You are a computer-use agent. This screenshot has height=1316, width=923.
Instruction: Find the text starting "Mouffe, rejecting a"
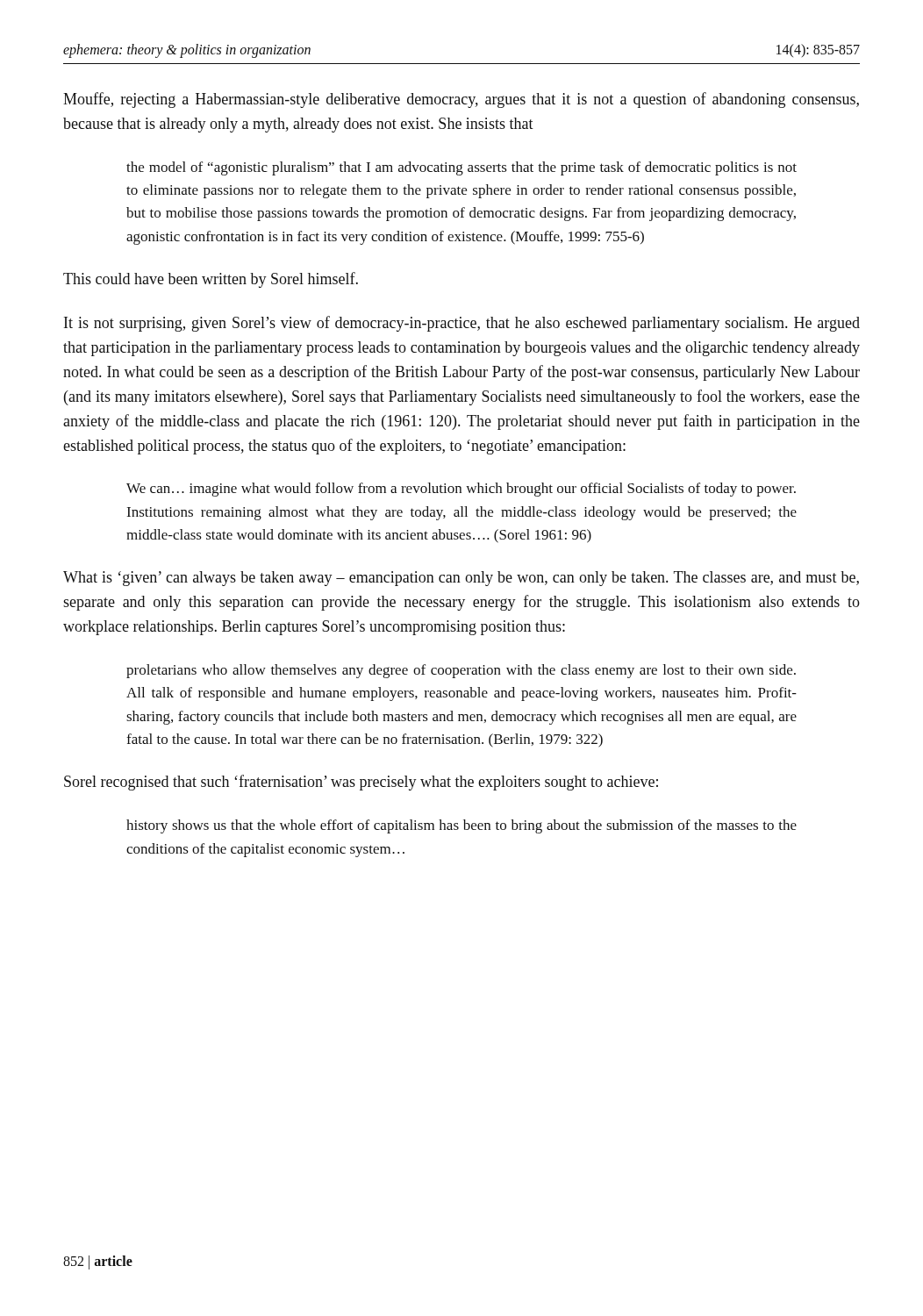[x=462, y=111]
